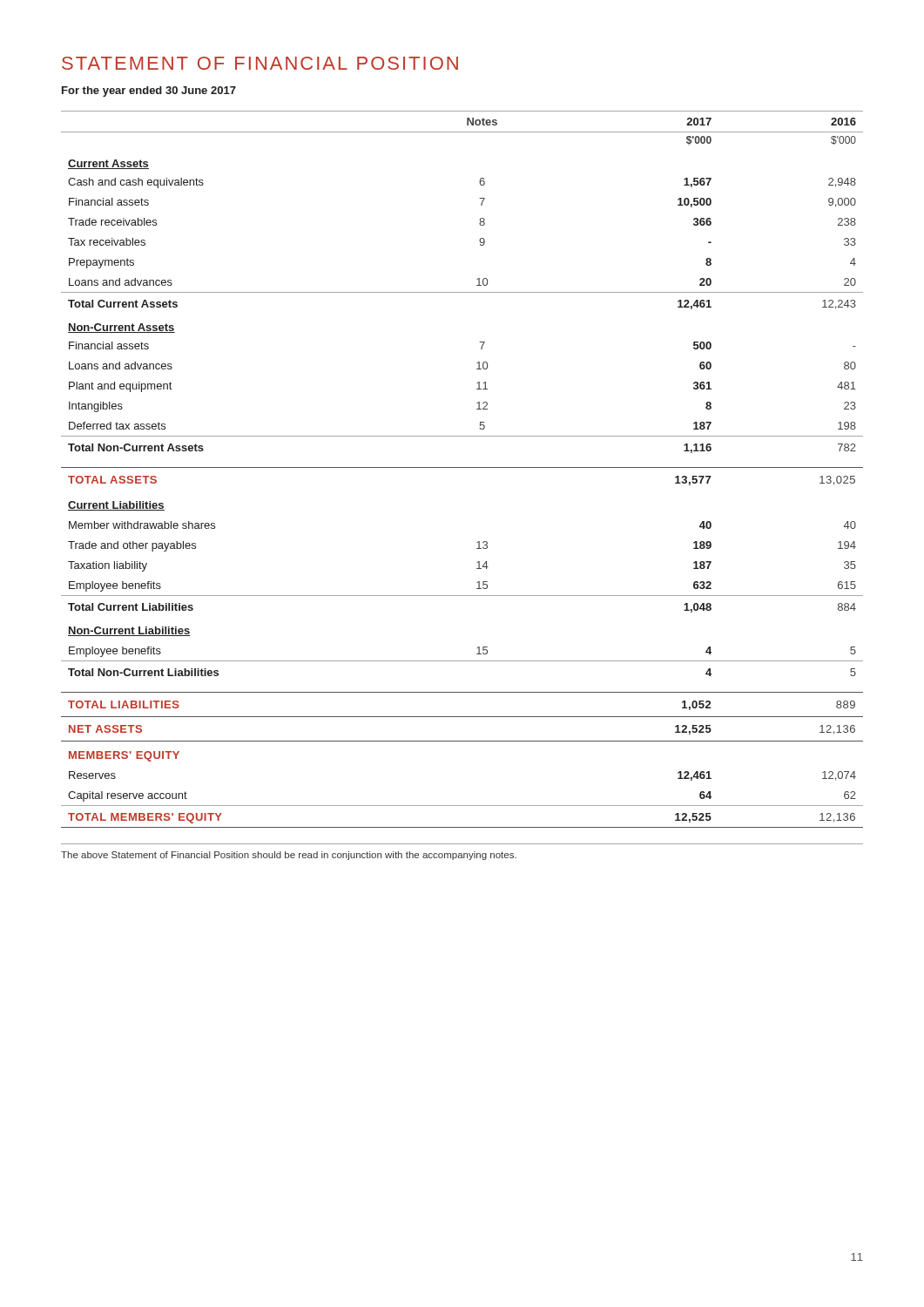The width and height of the screenshot is (924, 1307).
Task: Click on the text starting "For the year ended 30"
Action: 148,90
